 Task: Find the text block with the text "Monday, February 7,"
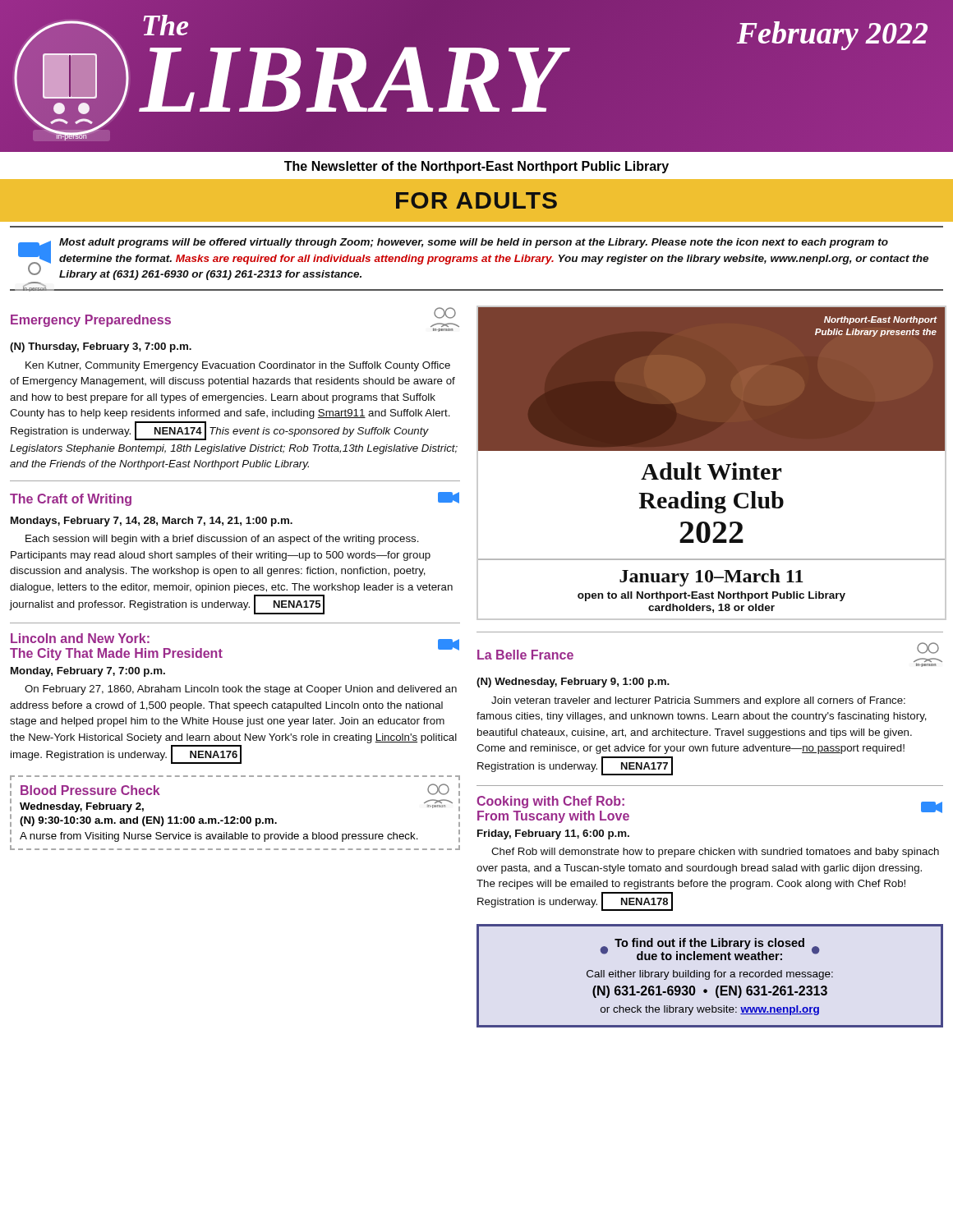point(235,713)
